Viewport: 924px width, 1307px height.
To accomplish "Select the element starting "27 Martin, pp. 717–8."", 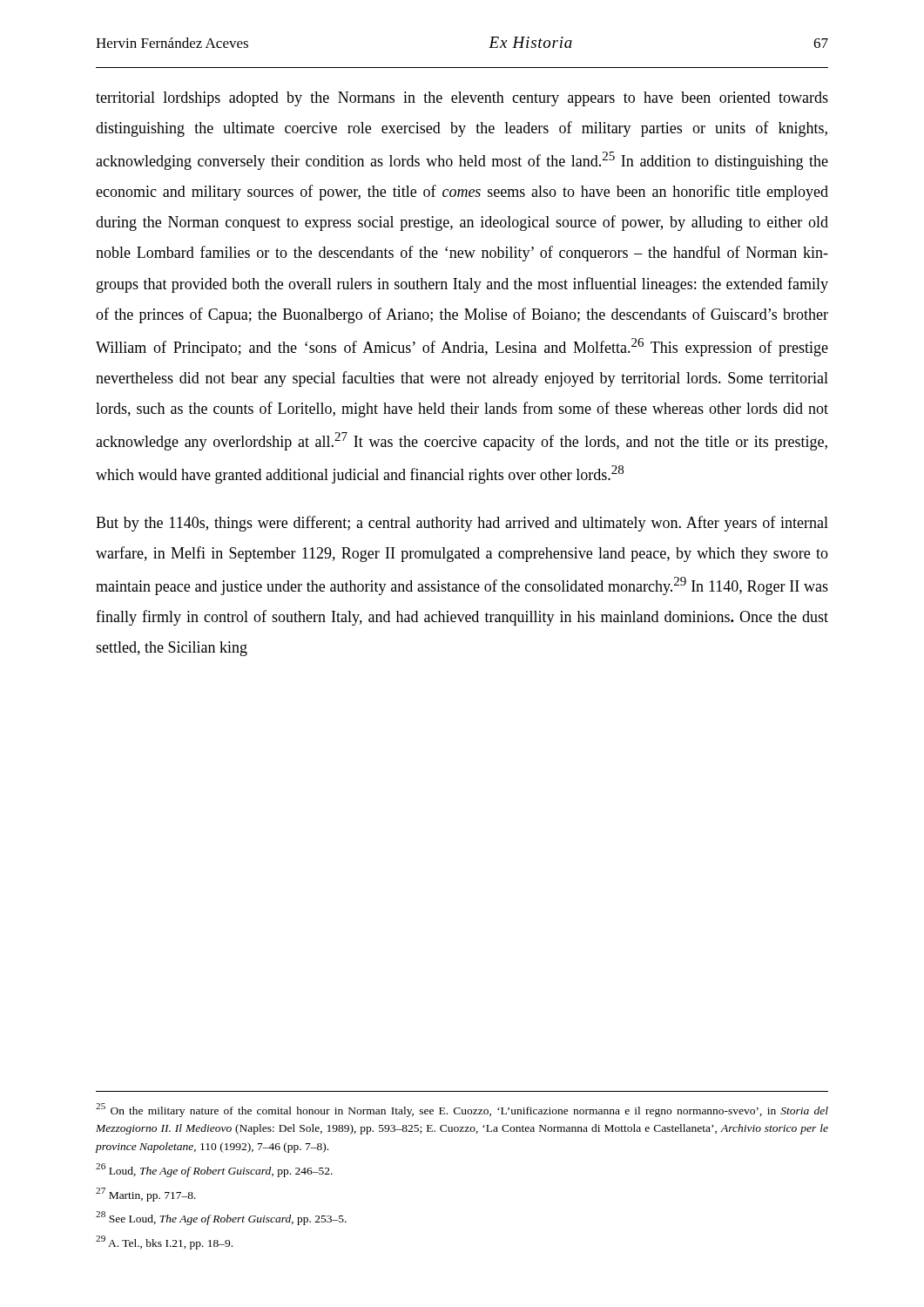I will (x=146, y=1193).
